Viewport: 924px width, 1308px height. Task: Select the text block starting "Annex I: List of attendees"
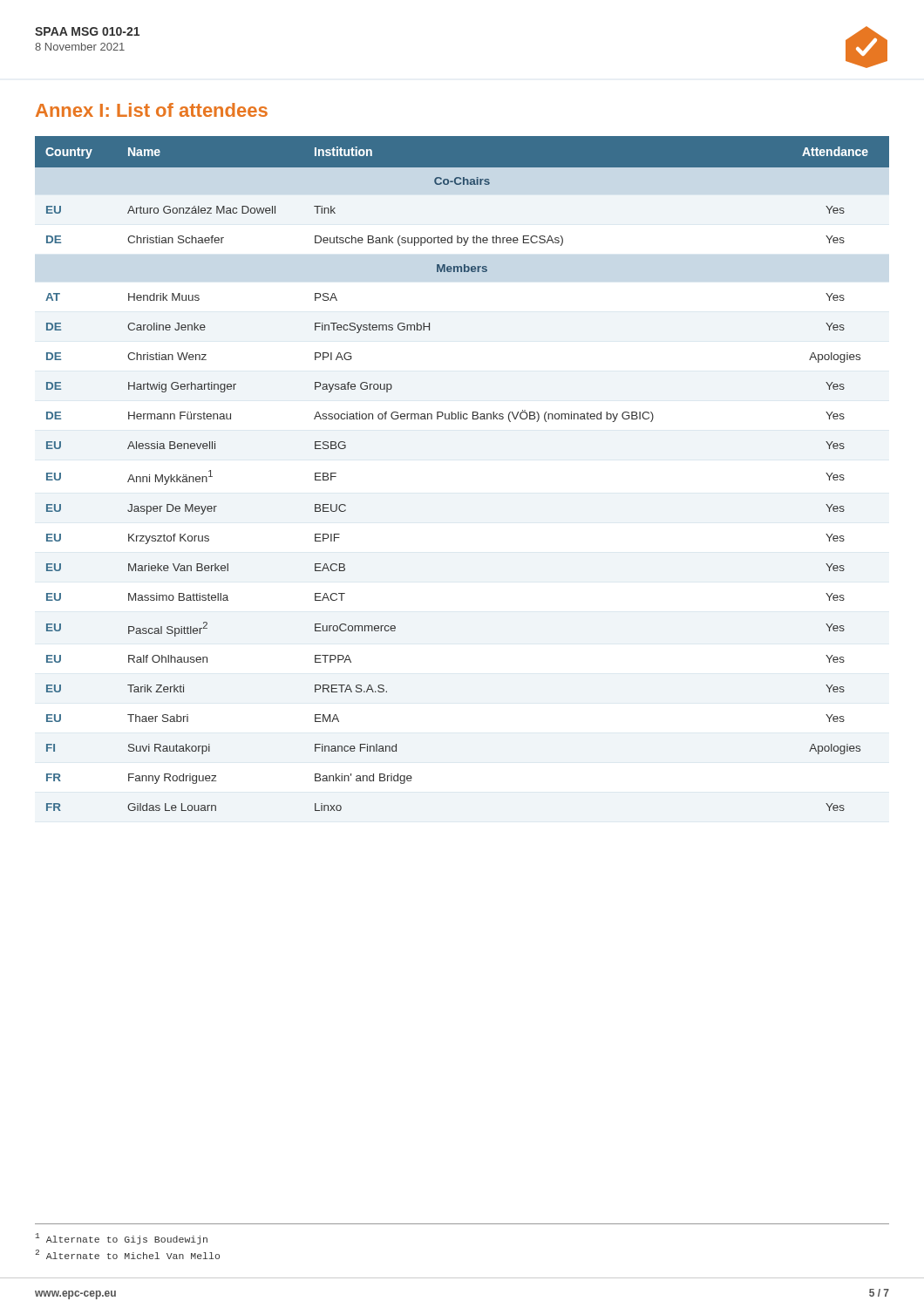(152, 110)
